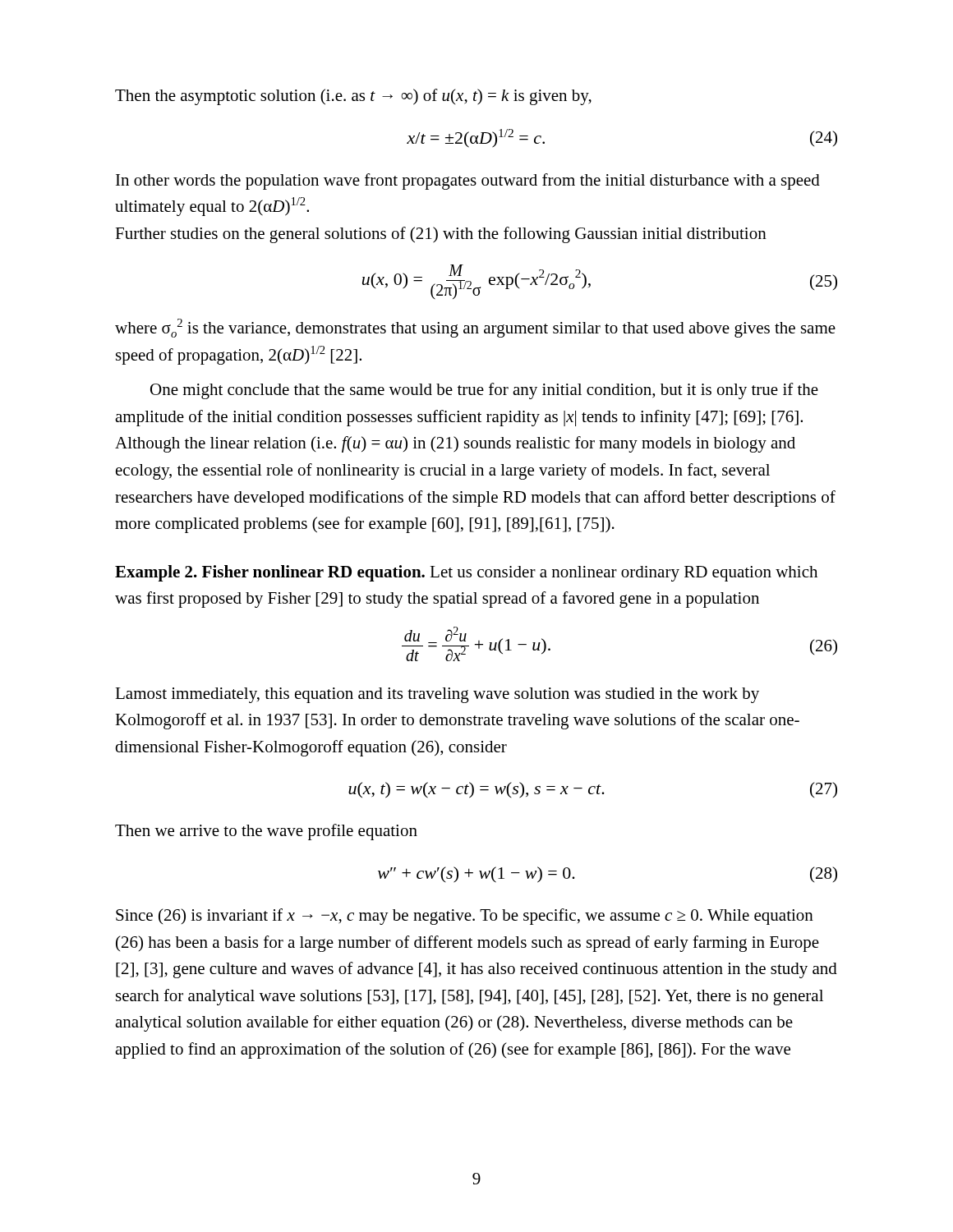This screenshot has height=1232, width=953.
Task: Point to the block beginning "Then we arrive to the wave profile"
Action: [266, 831]
